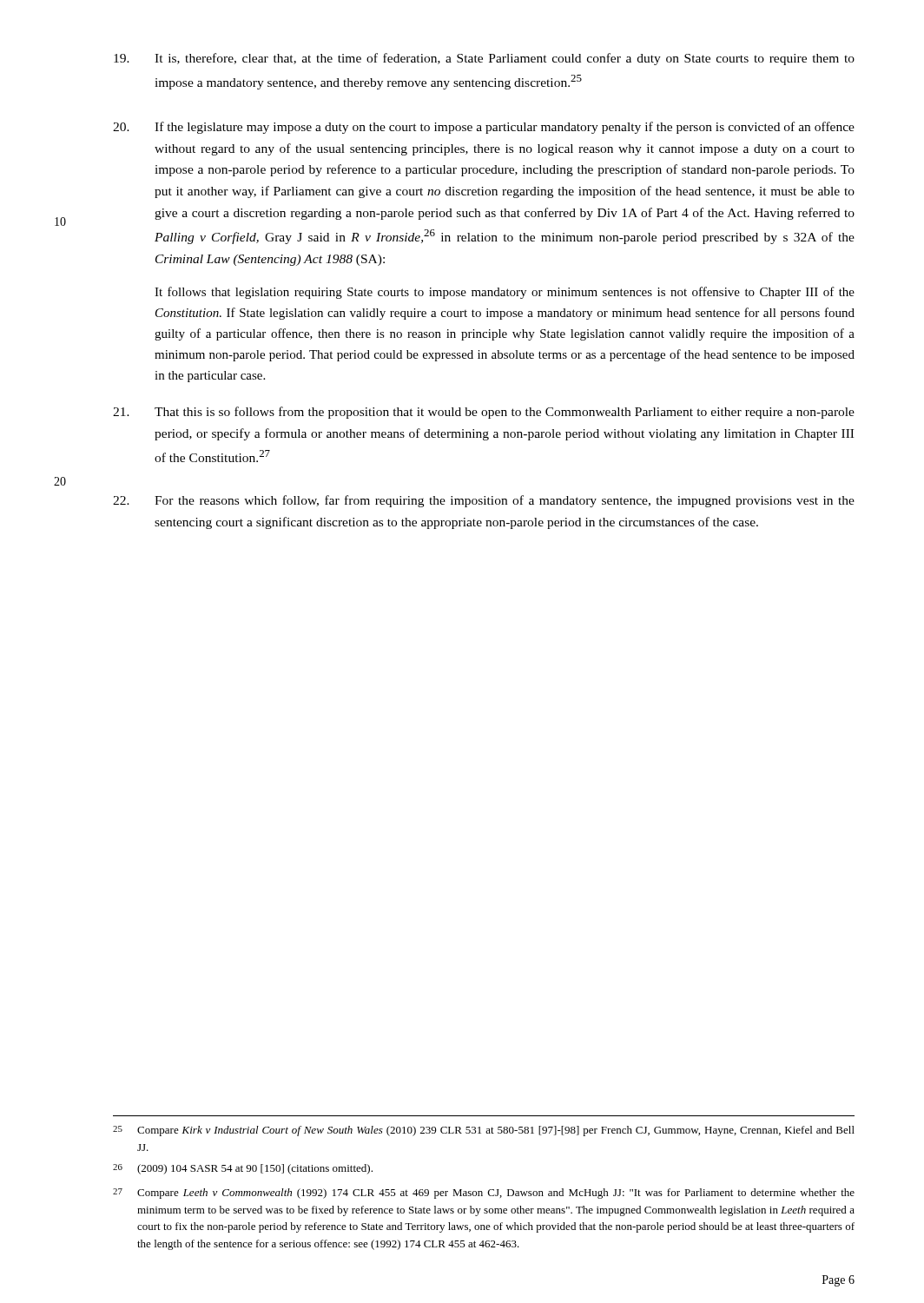The image size is (924, 1303).
Task: Locate the list item that reads "21. That this is so follows from"
Action: tap(484, 435)
